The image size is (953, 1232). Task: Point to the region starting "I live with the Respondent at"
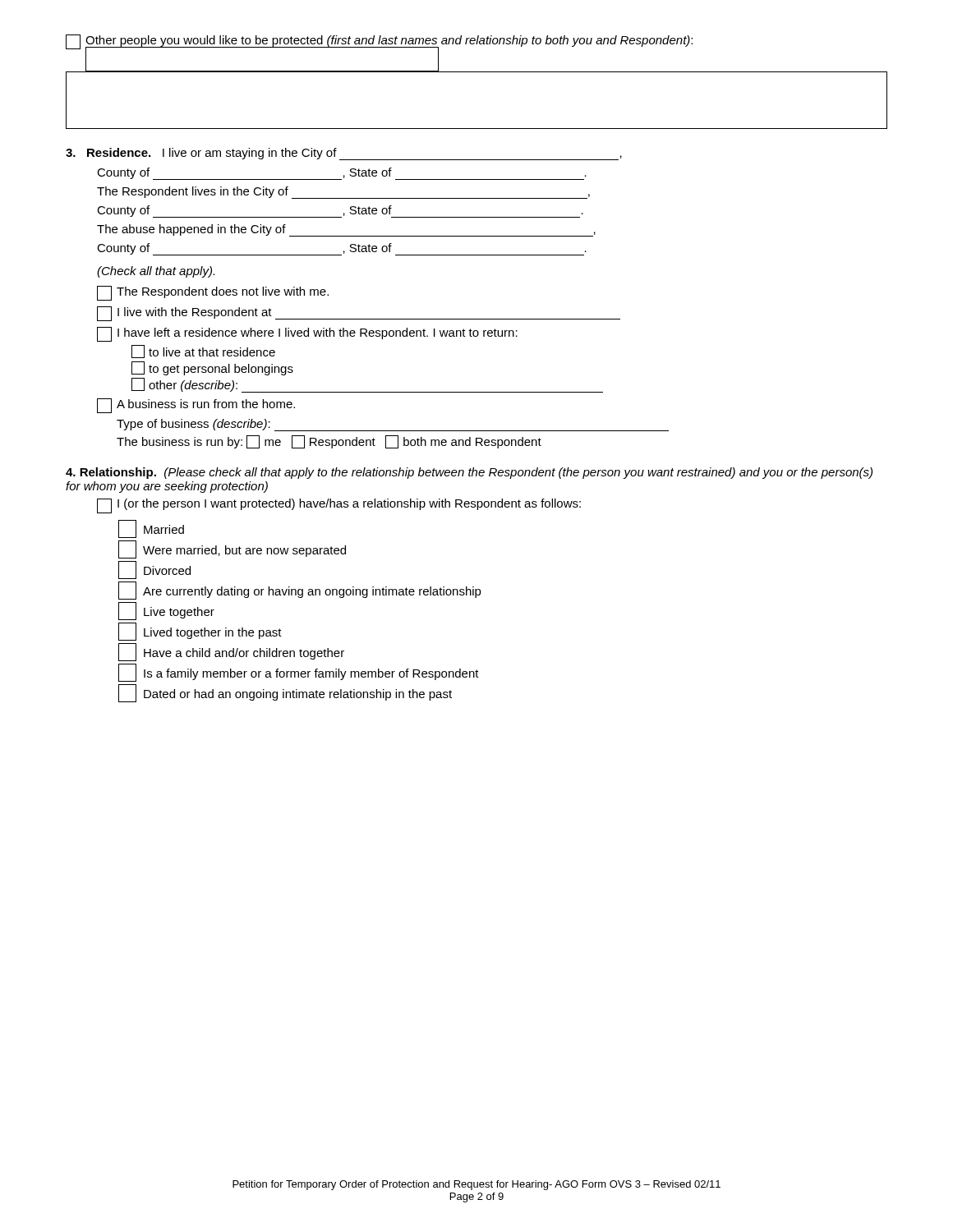(358, 313)
